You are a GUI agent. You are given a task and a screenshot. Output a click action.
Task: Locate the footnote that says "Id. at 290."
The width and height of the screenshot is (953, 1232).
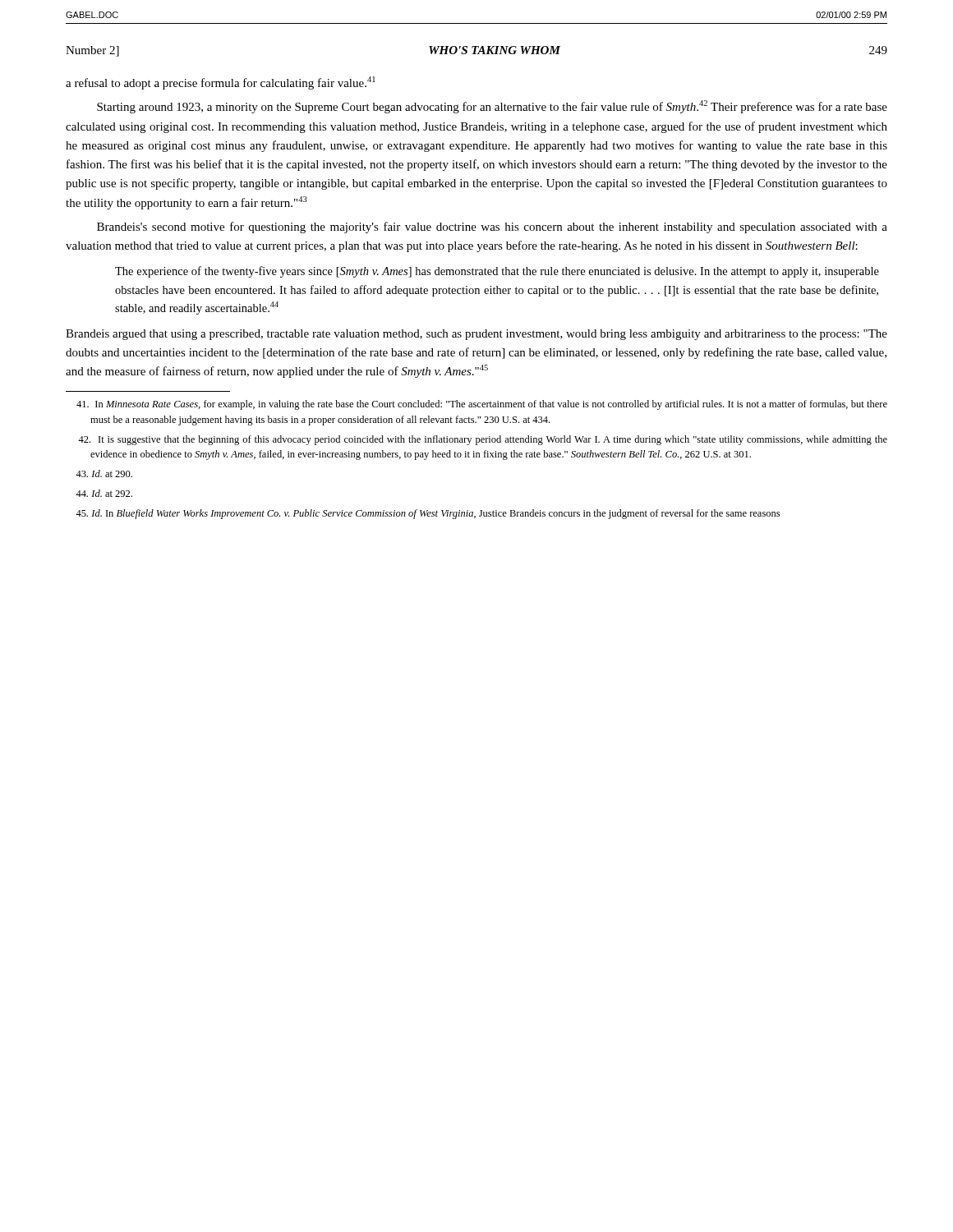coord(99,474)
